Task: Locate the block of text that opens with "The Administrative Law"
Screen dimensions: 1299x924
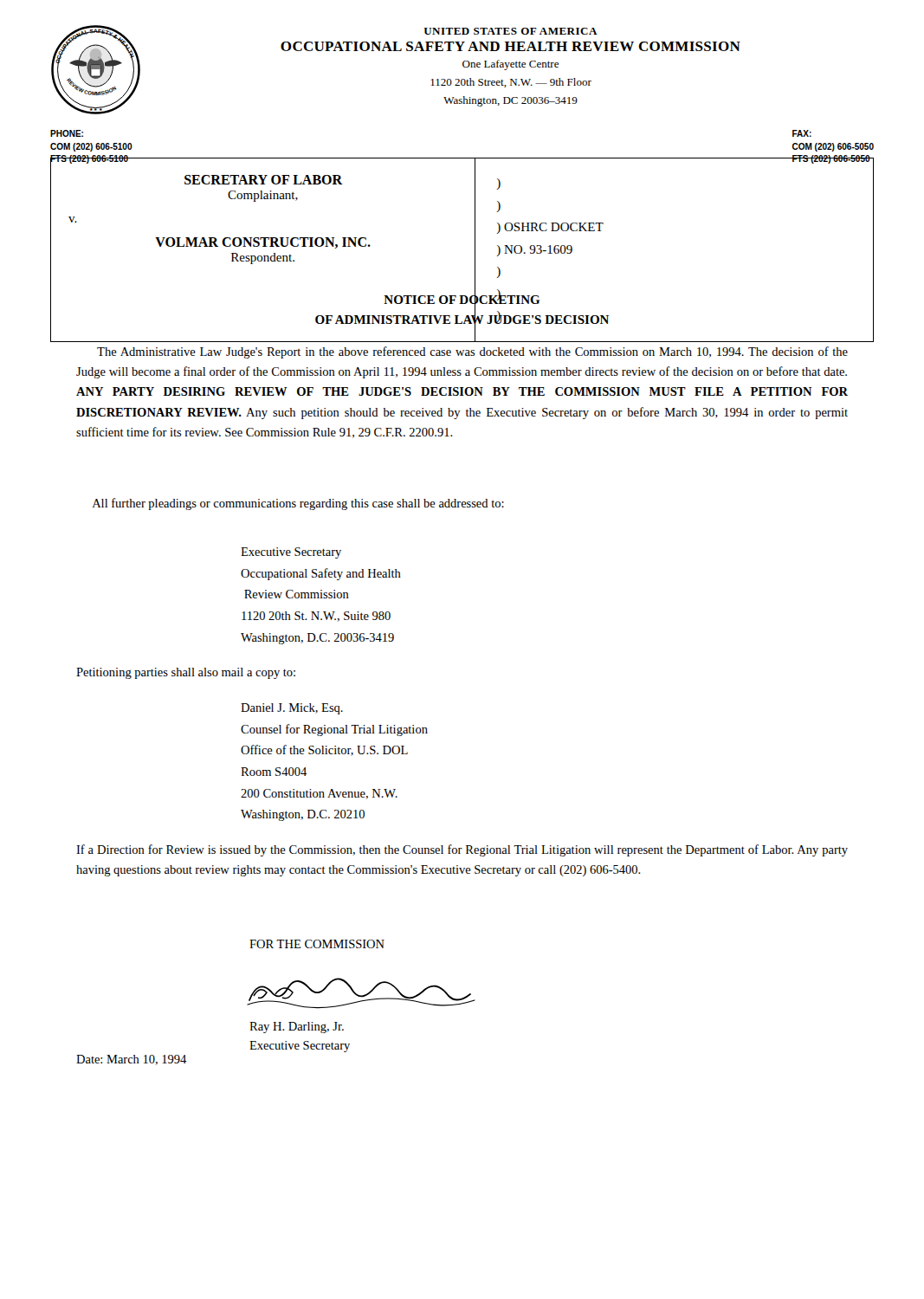Action: point(462,392)
